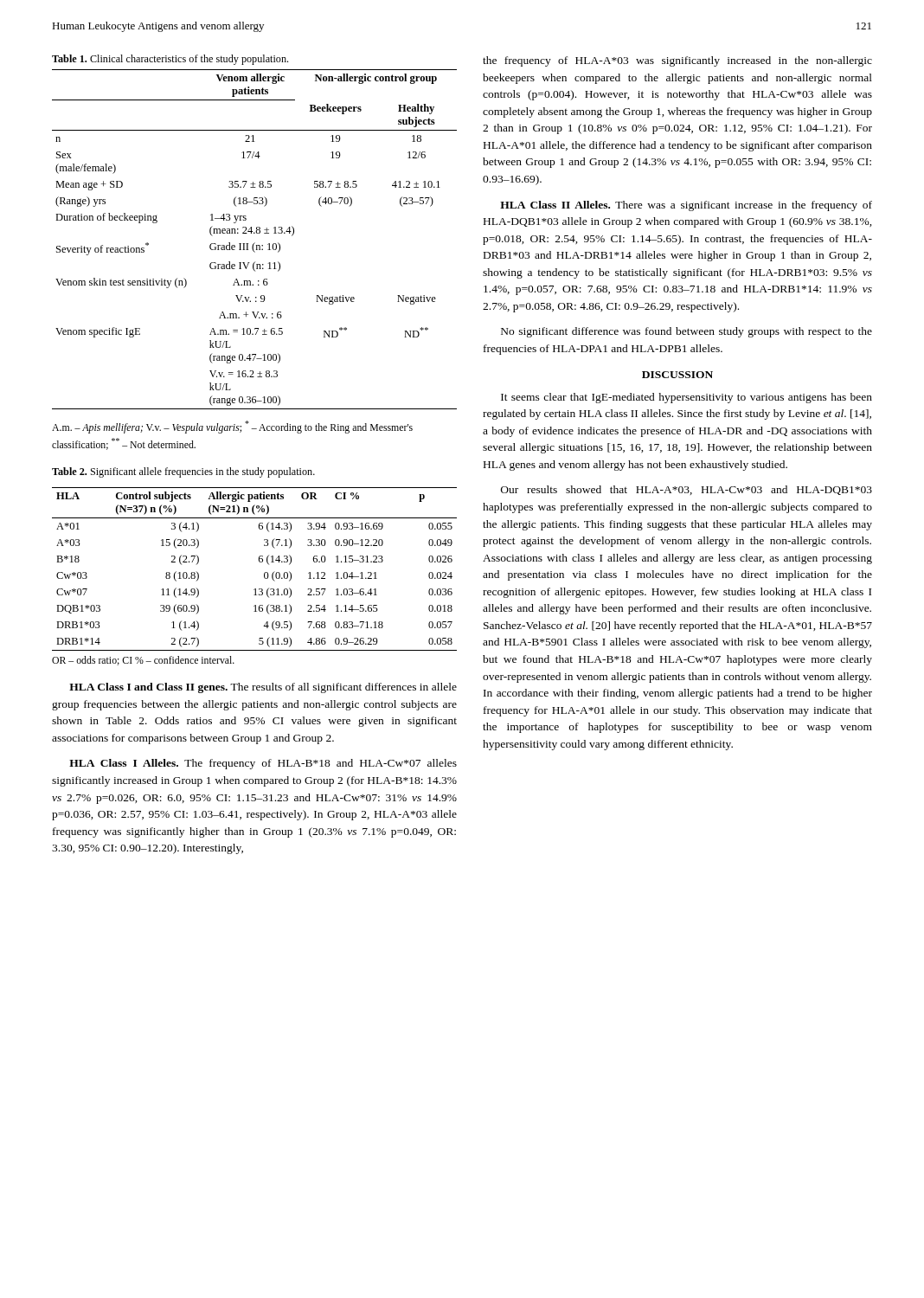924x1298 pixels.
Task: Locate the table with the text "V.v. = 16.2 ±"
Action: click(x=254, y=239)
